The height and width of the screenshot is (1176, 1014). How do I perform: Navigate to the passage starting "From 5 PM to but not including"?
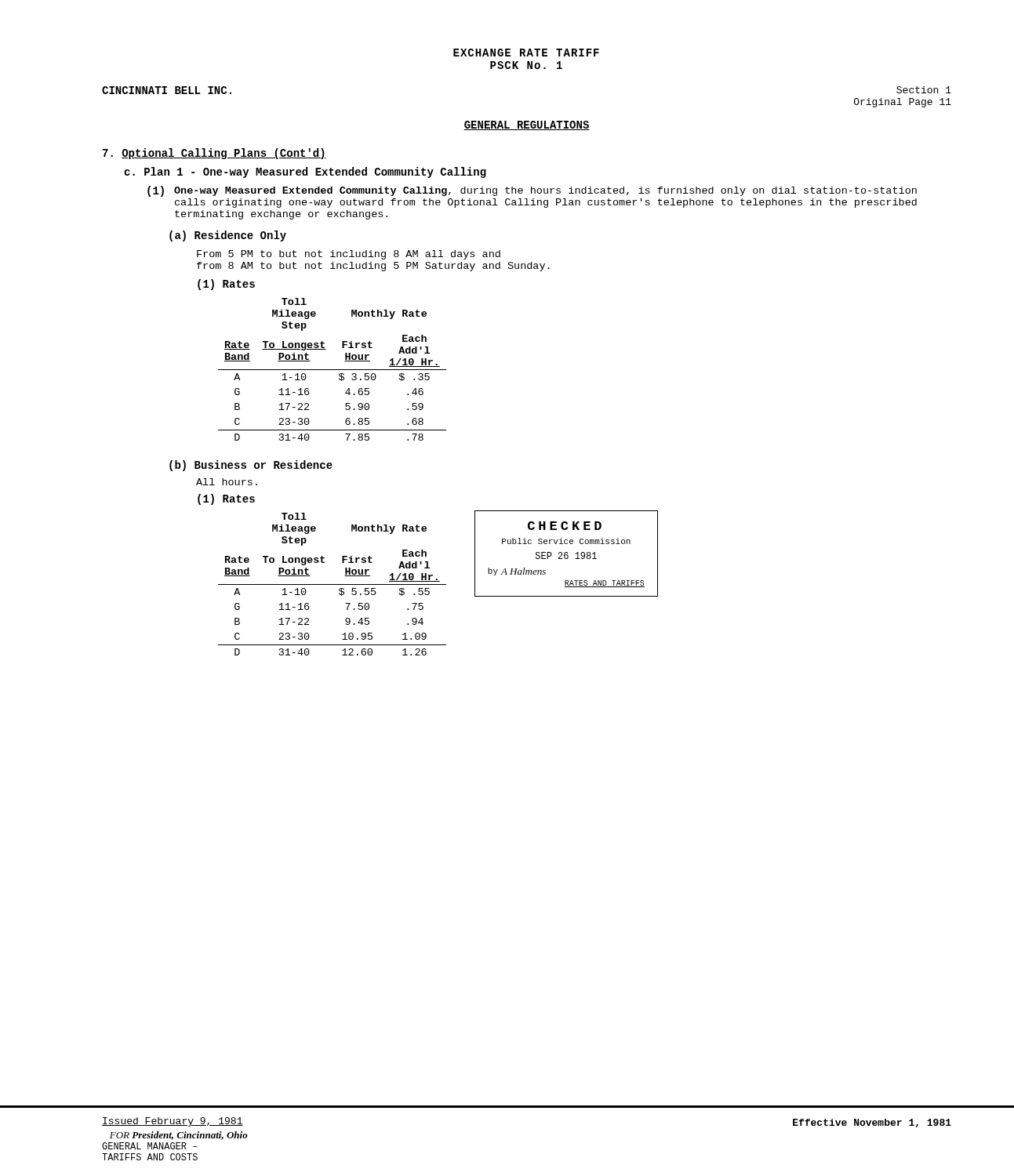tap(374, 260)
